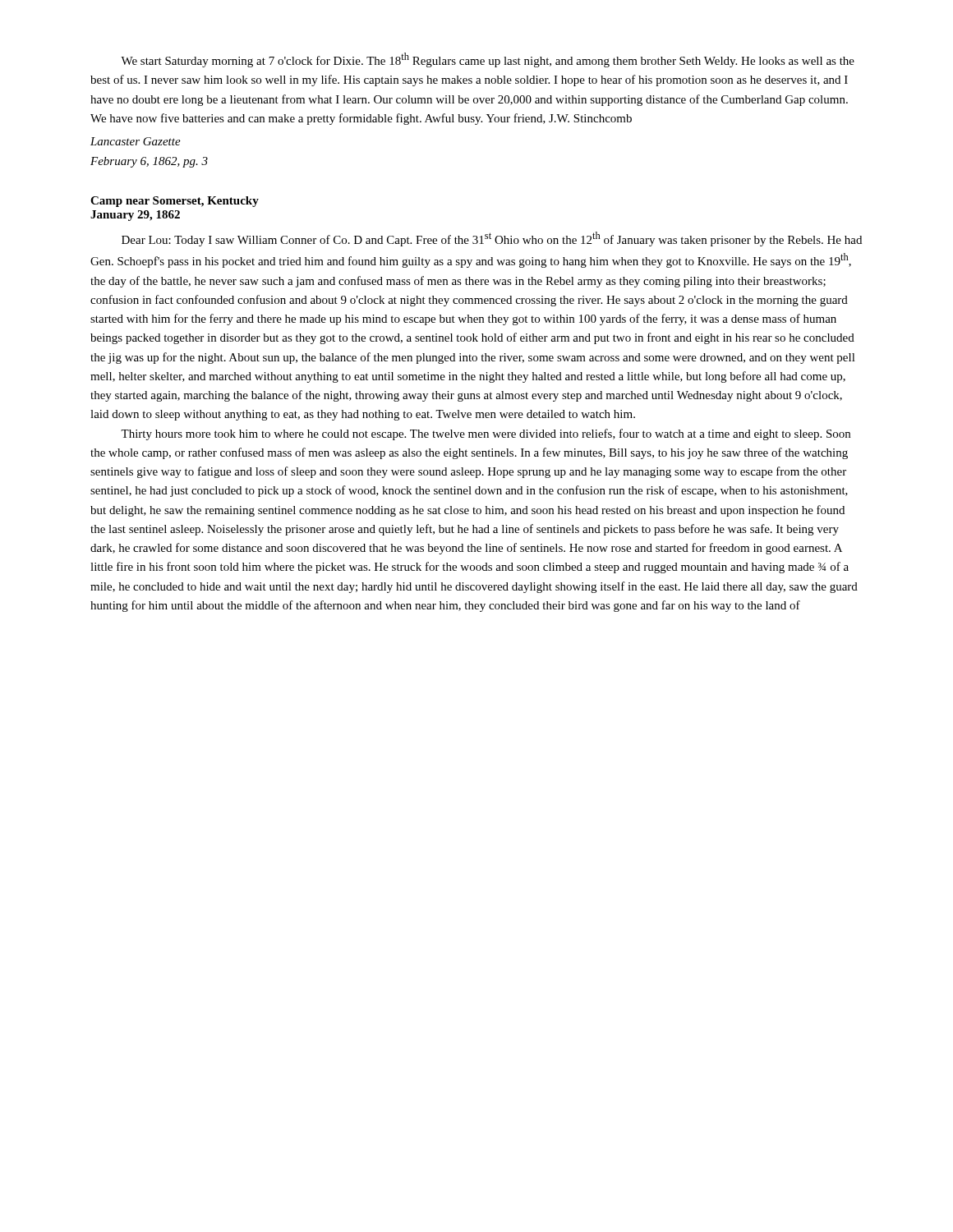Click the passage that begins "We start Saturday morning at 7 o'clock"

[476, 89]
